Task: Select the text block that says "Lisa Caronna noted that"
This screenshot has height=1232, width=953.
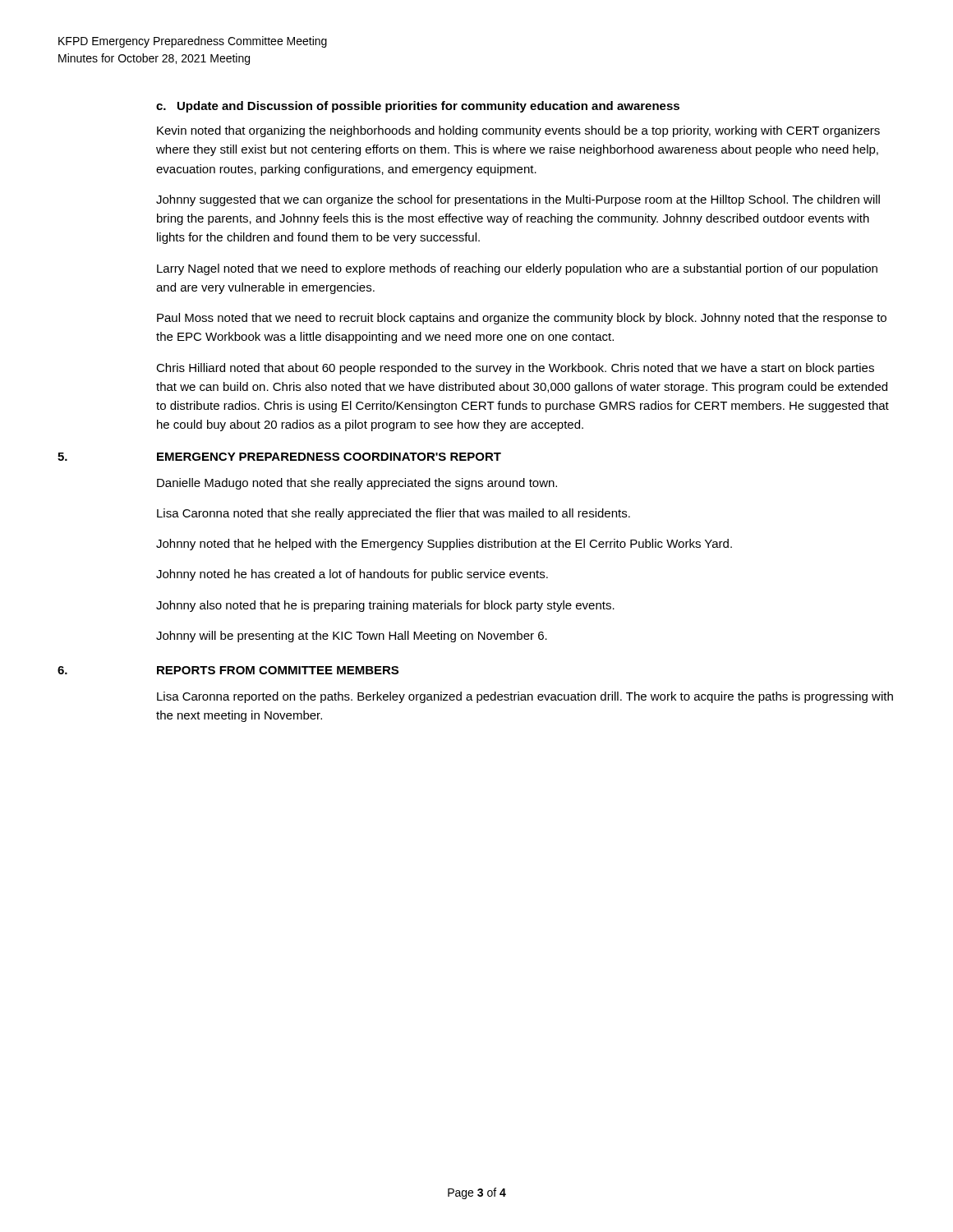Action: click(x=393, y=513)
